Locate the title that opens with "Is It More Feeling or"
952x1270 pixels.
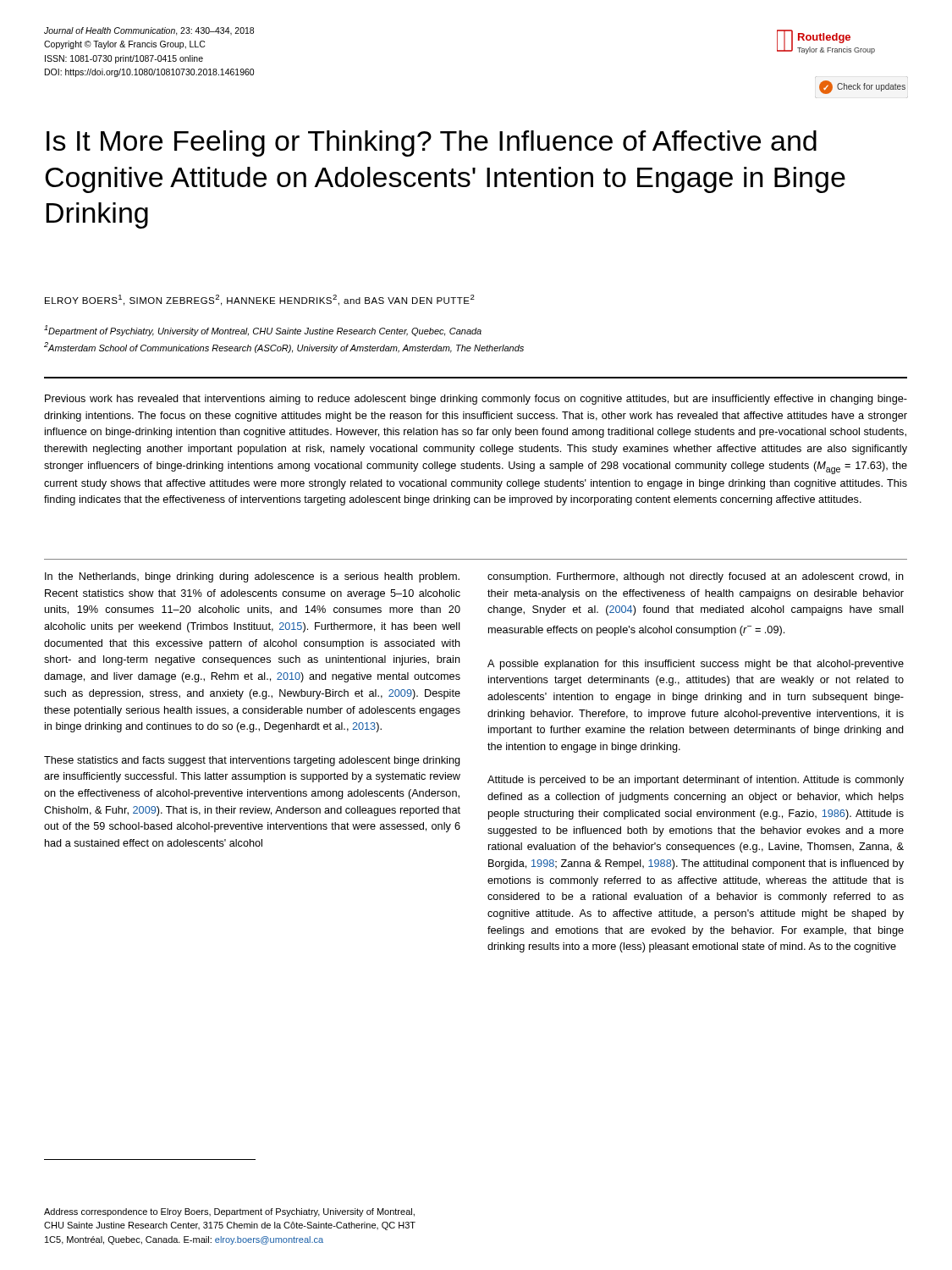point(445,177)
